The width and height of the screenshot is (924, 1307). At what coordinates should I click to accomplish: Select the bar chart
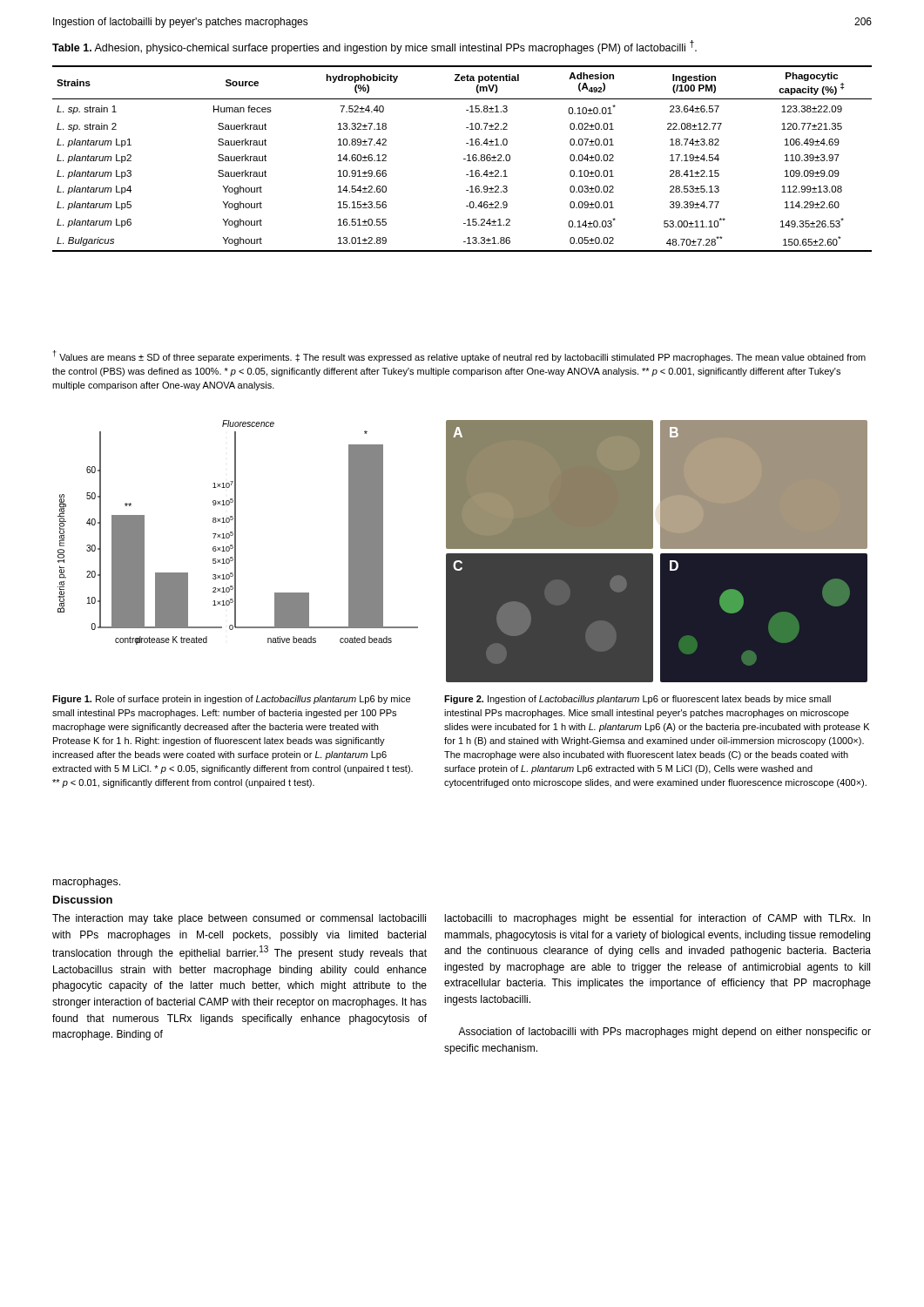coord(240,553)
